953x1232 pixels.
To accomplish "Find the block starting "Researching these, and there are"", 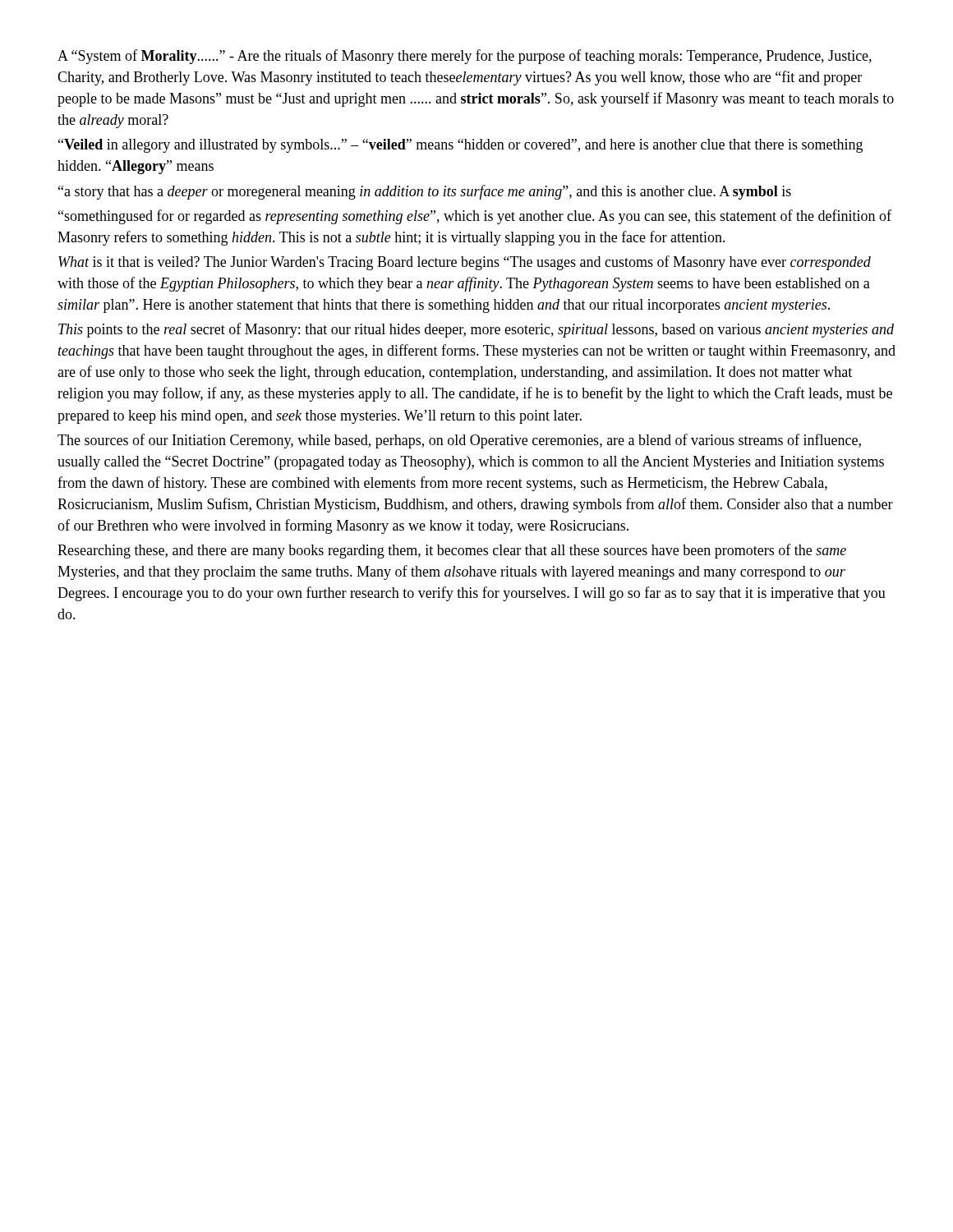I will [476, 582].
